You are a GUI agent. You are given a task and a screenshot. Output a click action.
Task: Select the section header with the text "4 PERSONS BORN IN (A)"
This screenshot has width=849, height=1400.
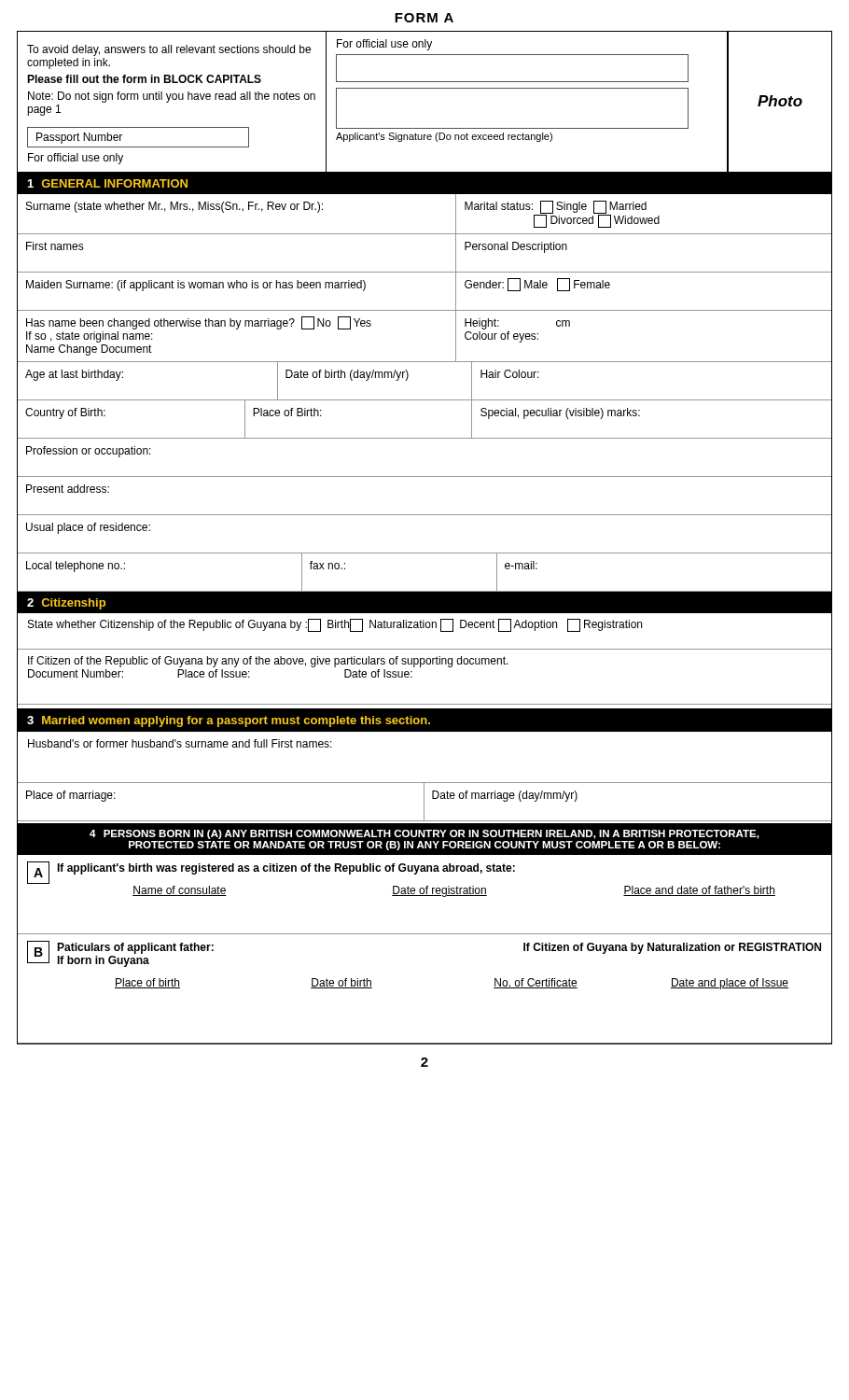click(424, 840)
